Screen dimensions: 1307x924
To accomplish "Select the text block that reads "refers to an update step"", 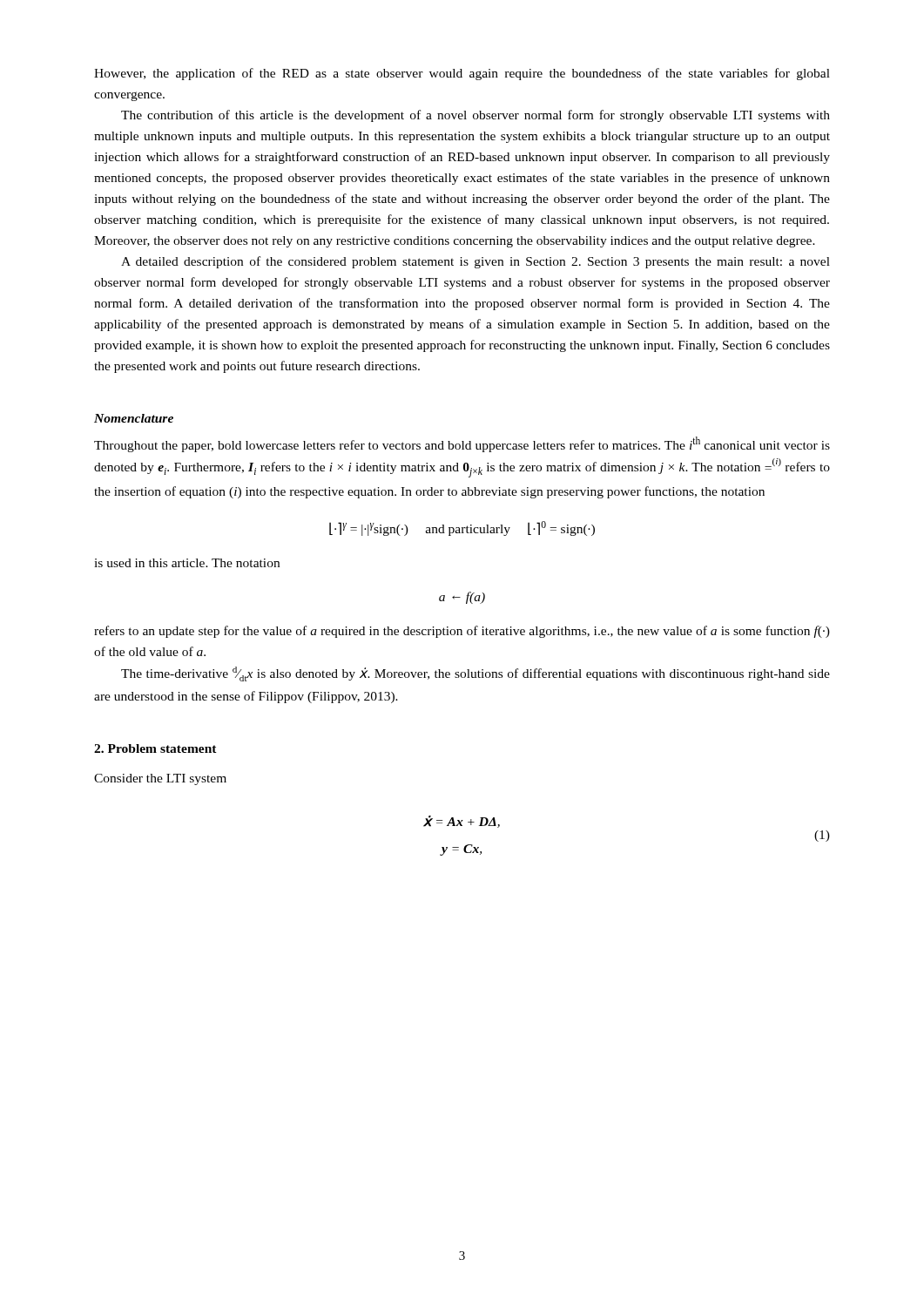I will 462,664.
